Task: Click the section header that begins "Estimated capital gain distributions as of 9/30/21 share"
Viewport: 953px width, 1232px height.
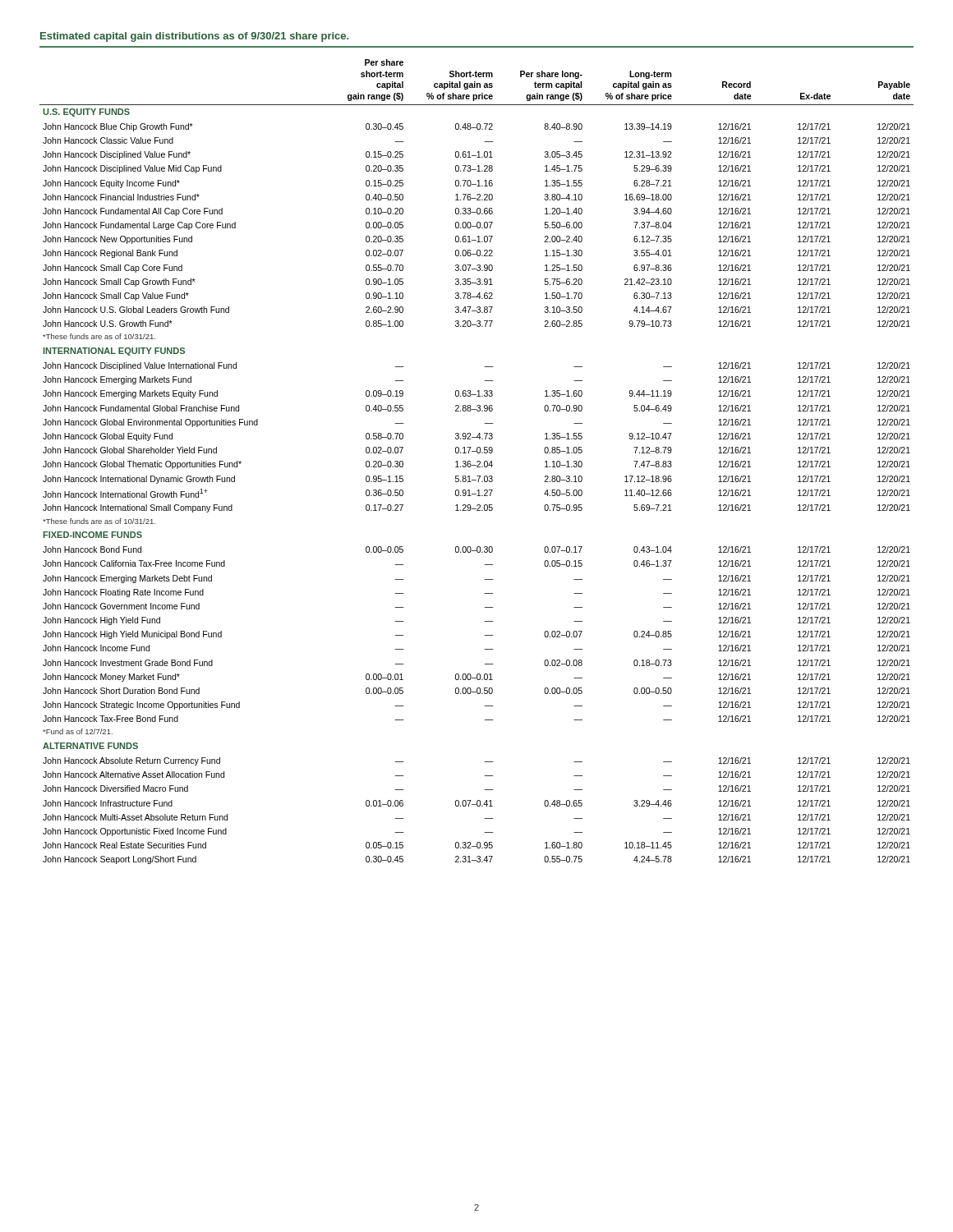Action: pos(194,36)
